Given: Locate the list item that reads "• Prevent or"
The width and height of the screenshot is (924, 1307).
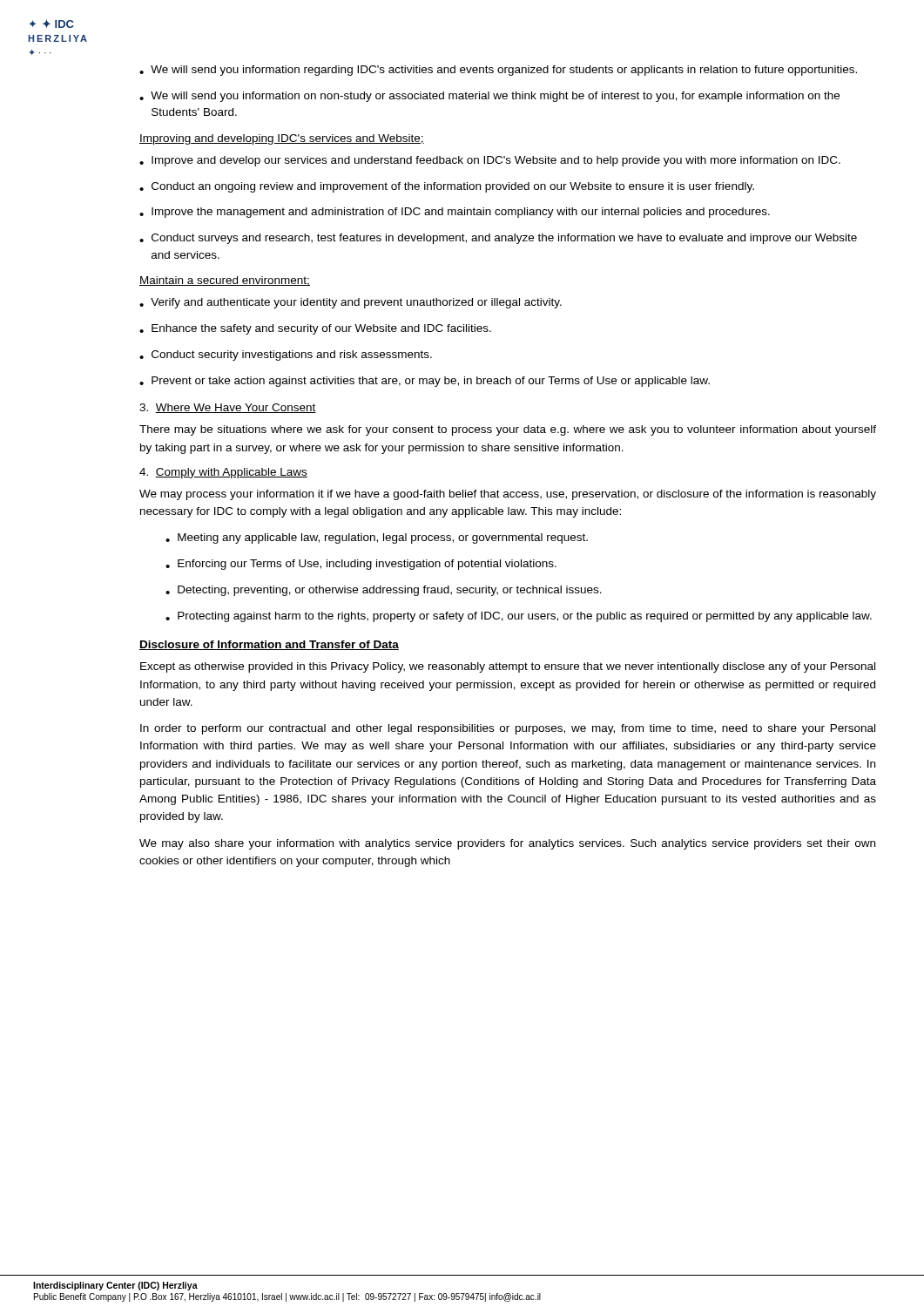Looking at the screenshot, I should [x=425, y=382].
